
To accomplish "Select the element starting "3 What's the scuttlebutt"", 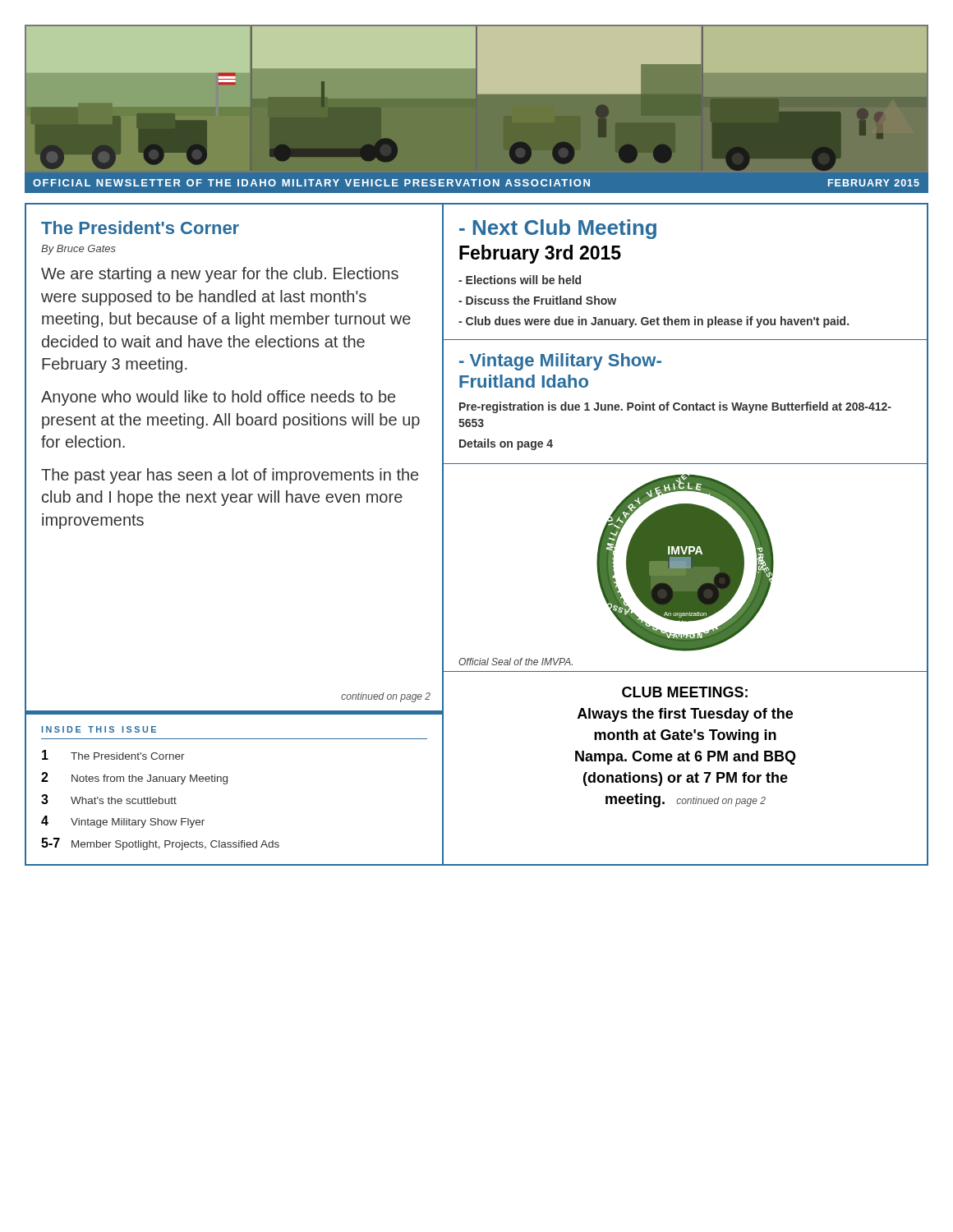I will 109,800.
